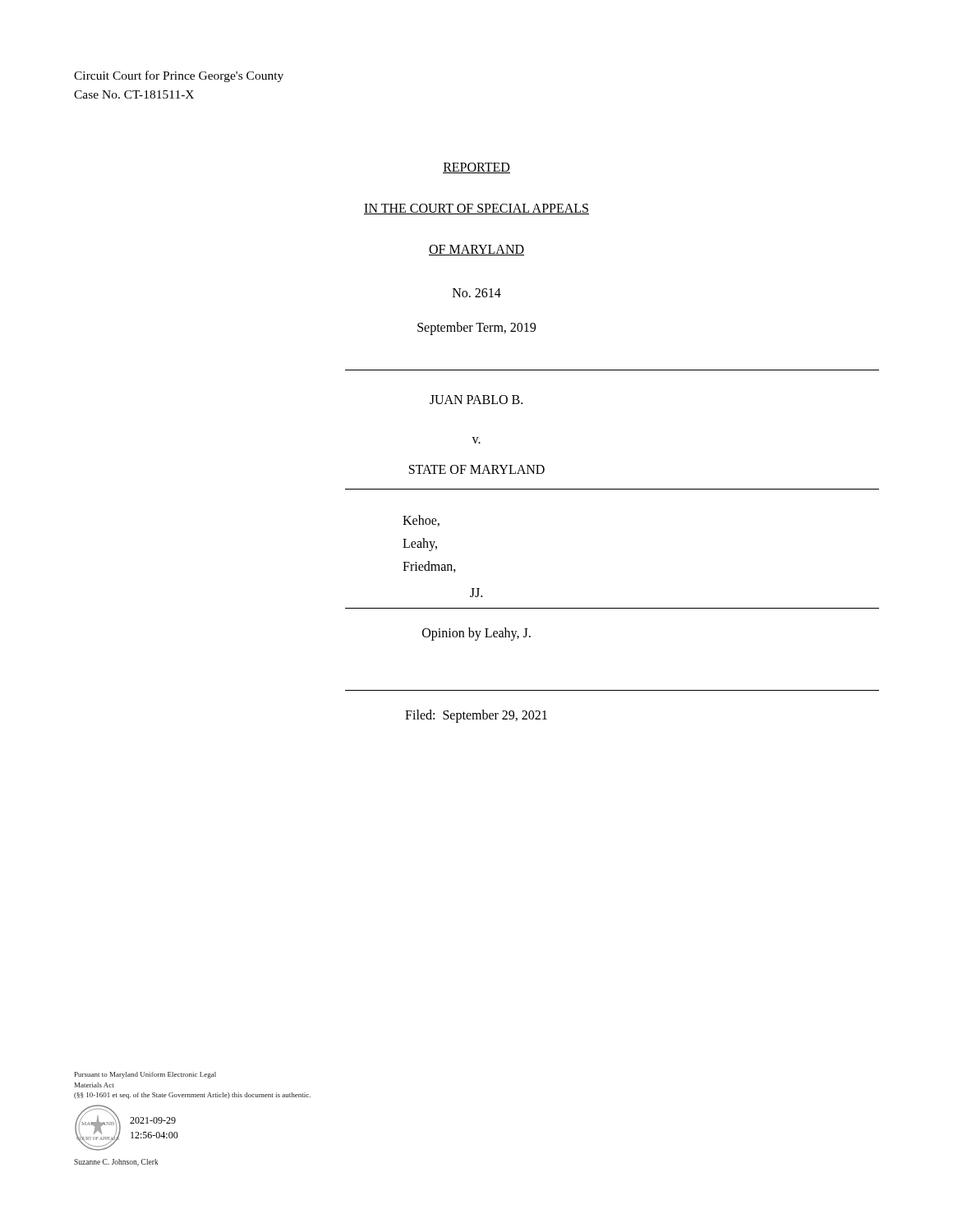This screenshot has width=953, height=1232.
Task: Locate the text block starting "September Term, 2019"
Action: [476, 327]
